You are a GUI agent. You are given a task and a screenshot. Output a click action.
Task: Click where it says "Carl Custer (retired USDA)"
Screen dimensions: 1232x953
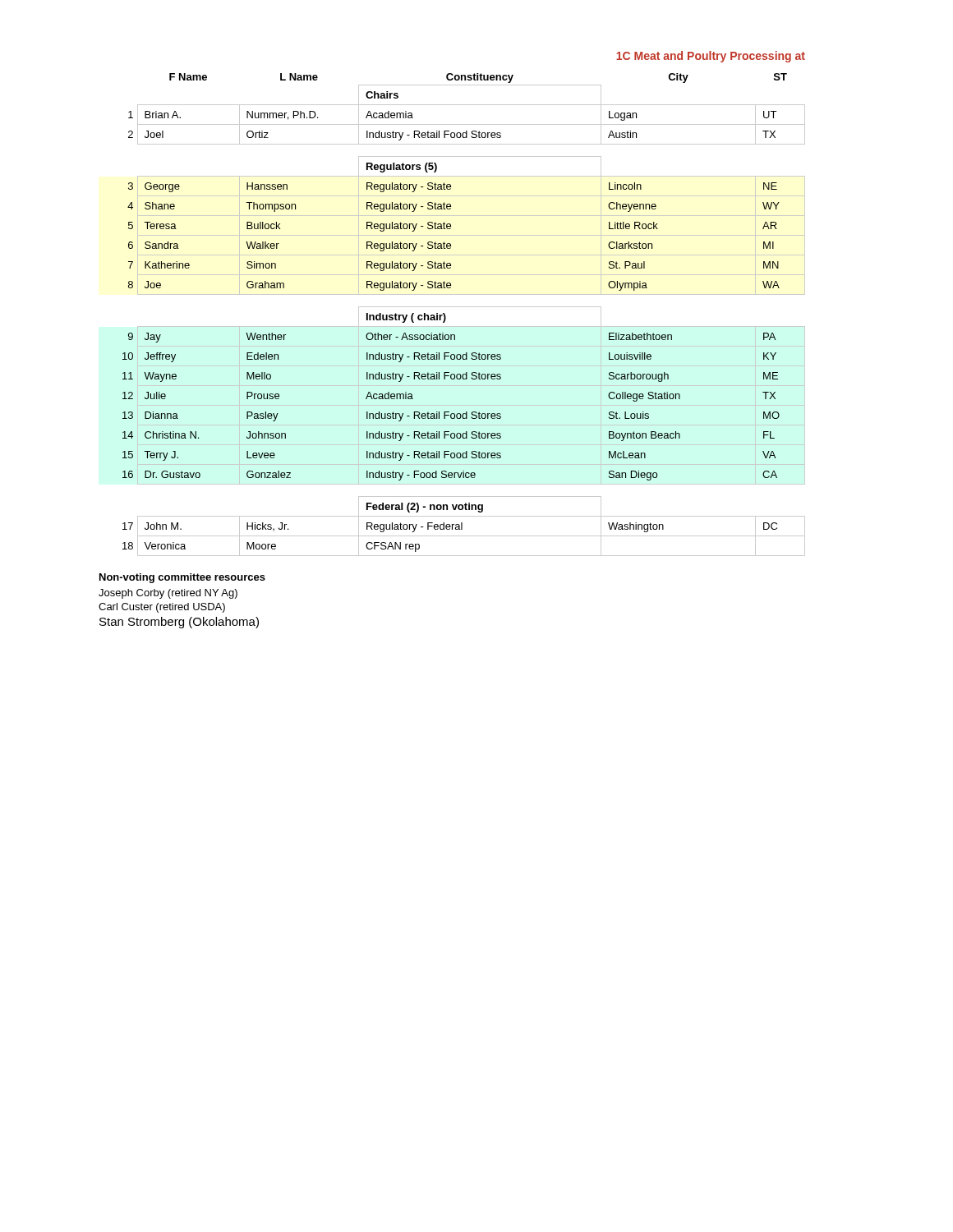(162, 607)
